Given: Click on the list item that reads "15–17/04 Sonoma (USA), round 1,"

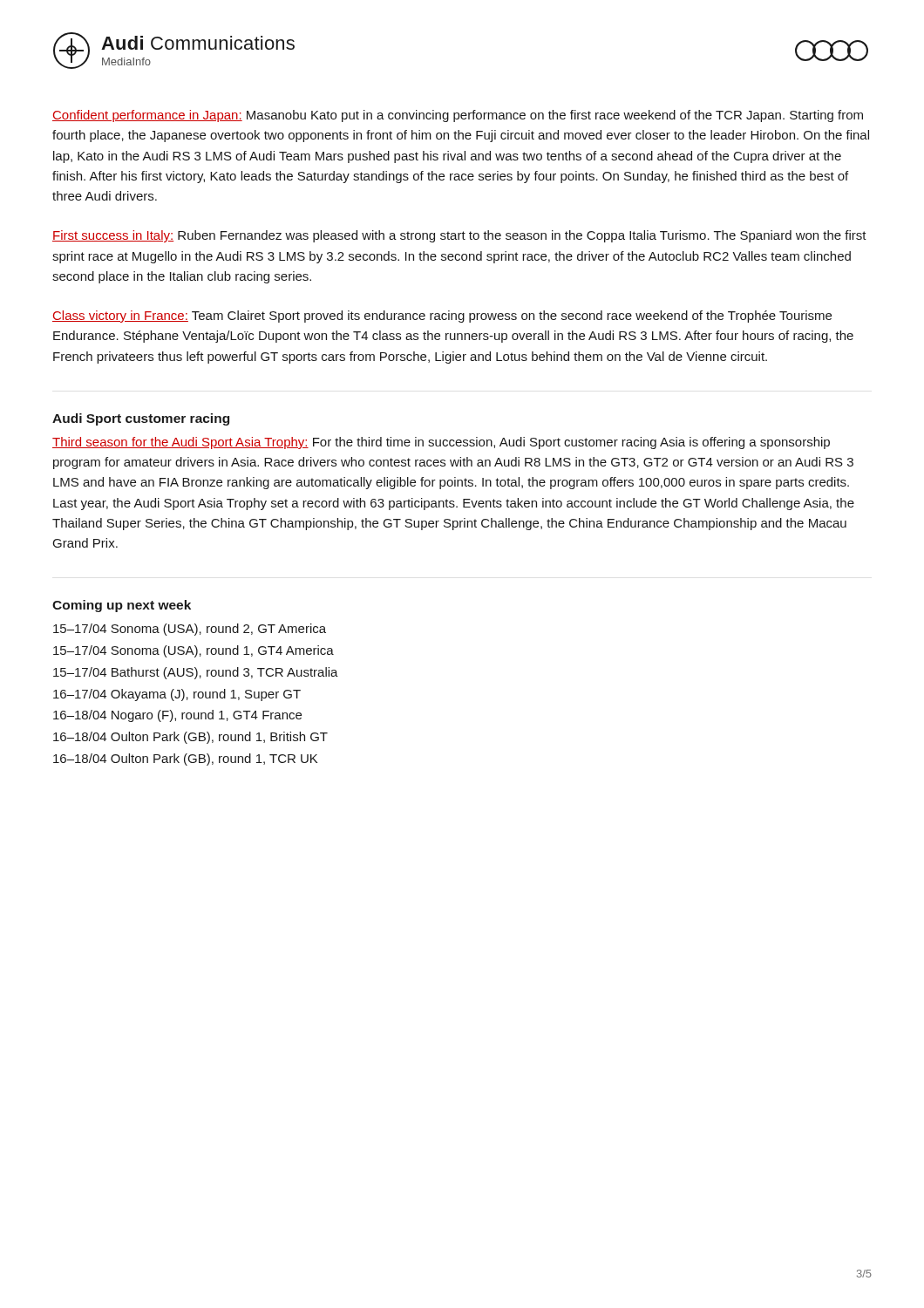Looking at the screenshot, I should click(x=193, y=650).
